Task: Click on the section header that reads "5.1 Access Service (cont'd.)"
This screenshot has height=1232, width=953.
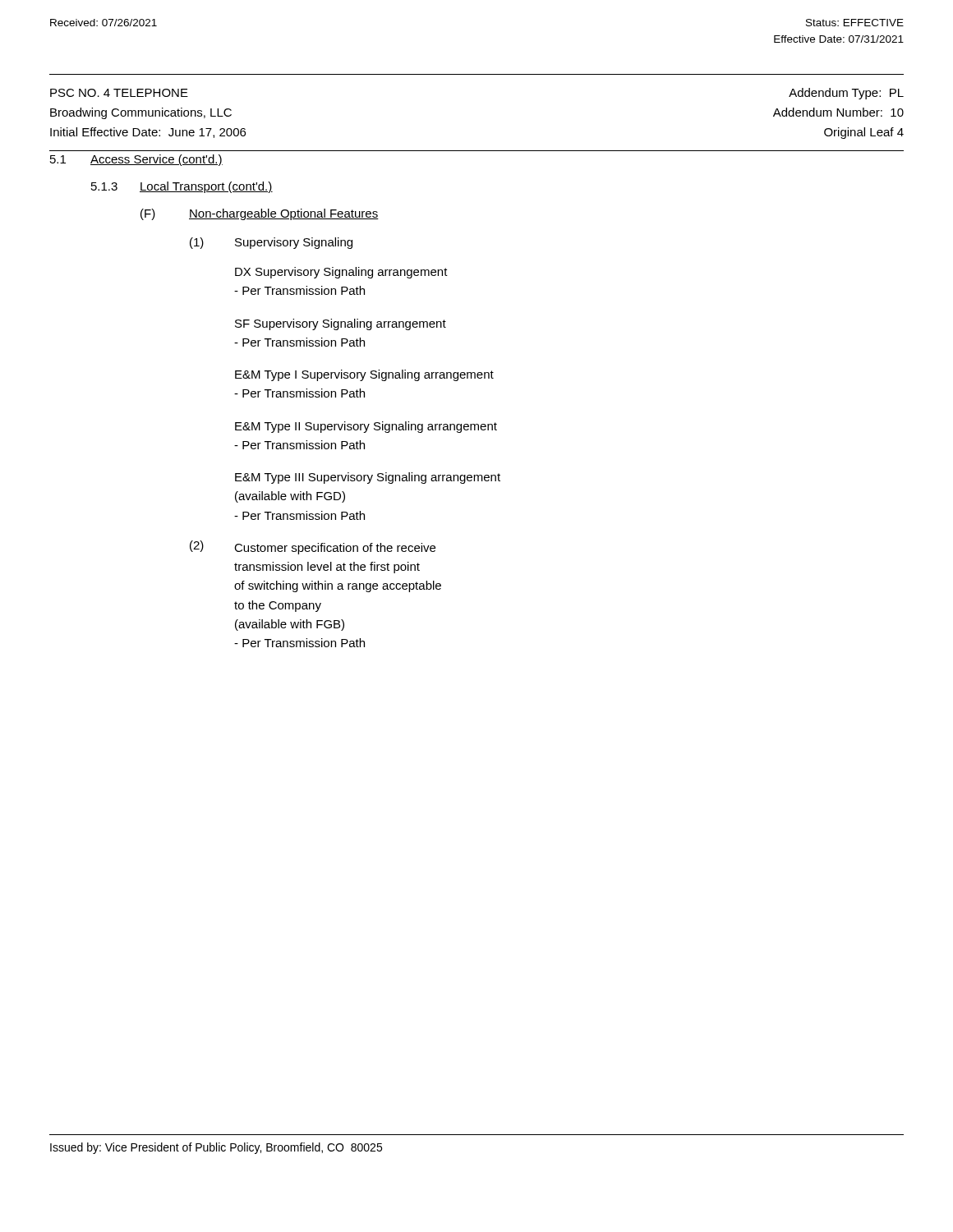Action: pyautogui.click(x=136, y=159)
